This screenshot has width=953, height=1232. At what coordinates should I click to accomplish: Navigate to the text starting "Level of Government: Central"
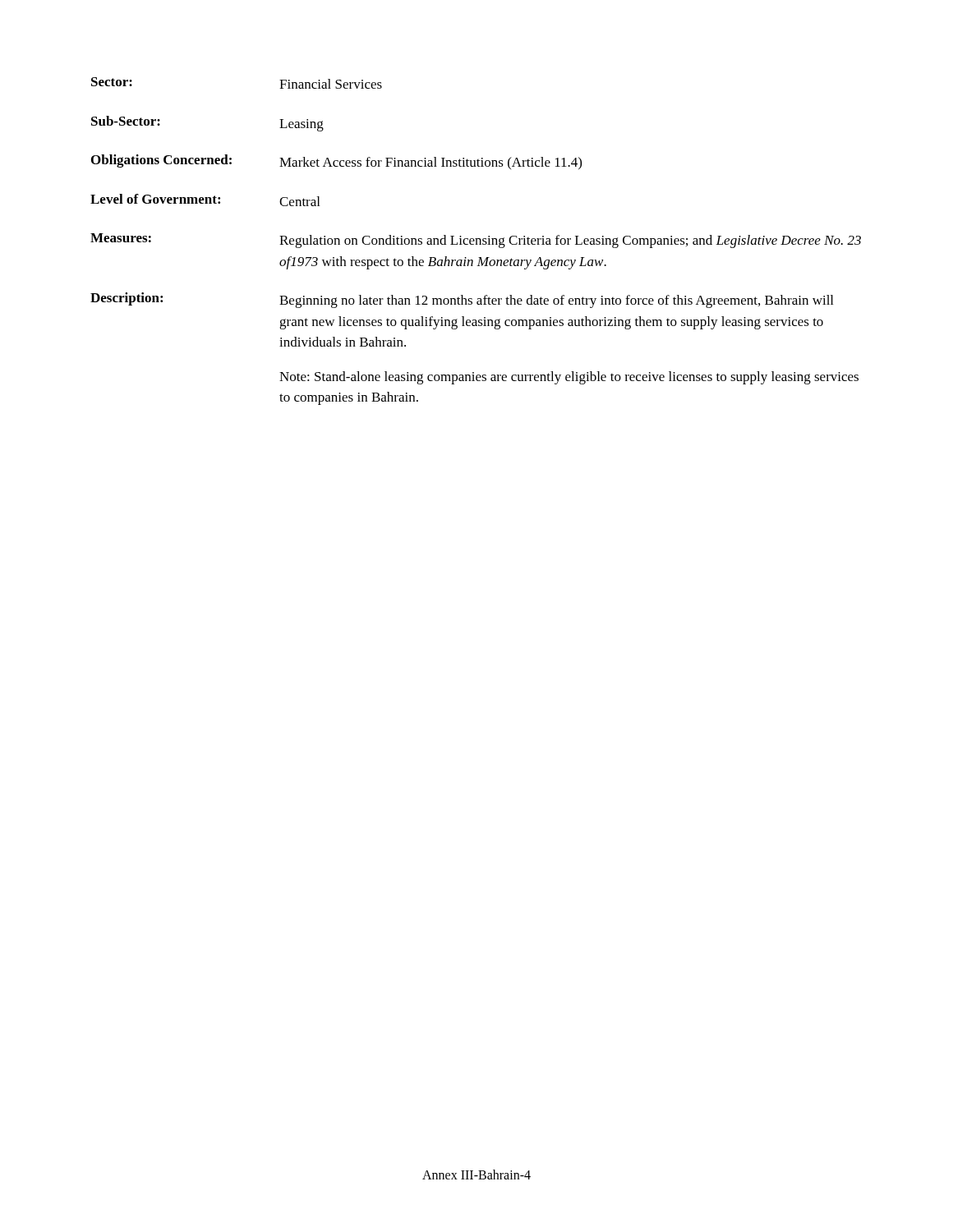click(205, 200)
